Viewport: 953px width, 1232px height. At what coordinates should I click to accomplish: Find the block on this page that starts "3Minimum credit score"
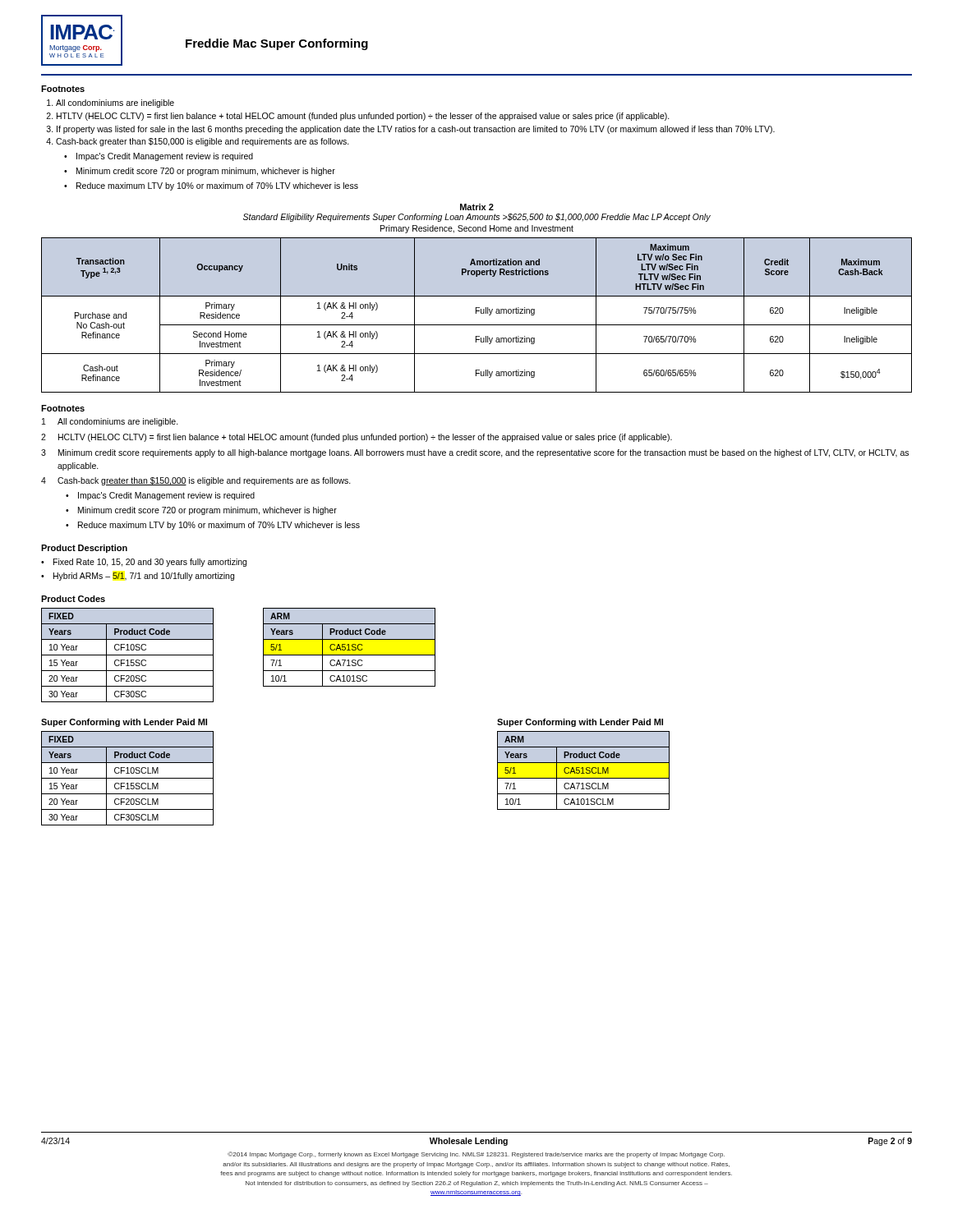pyautogui.click(x=476, y=460)
